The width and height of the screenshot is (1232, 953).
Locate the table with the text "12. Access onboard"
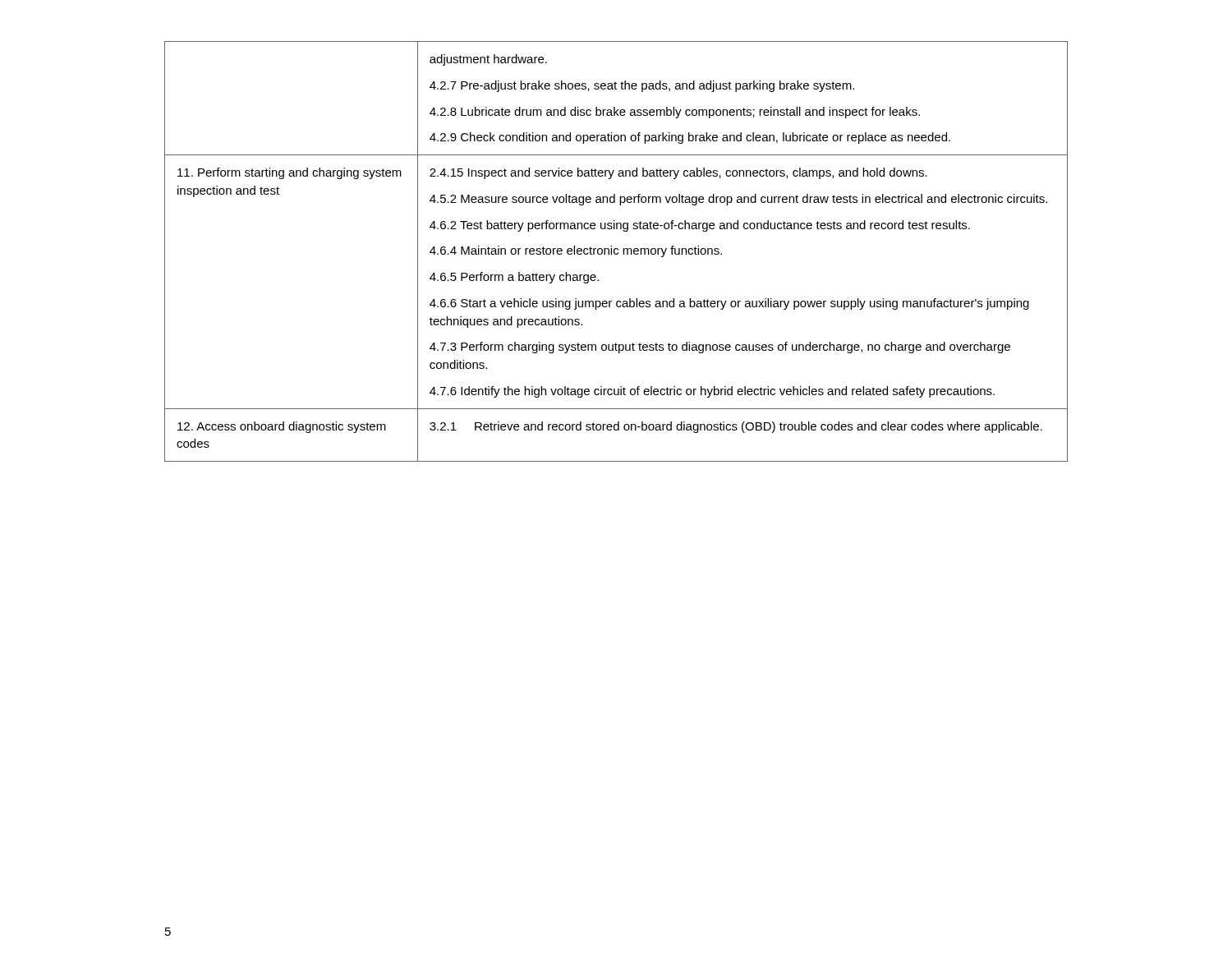(x=616, y=251)
